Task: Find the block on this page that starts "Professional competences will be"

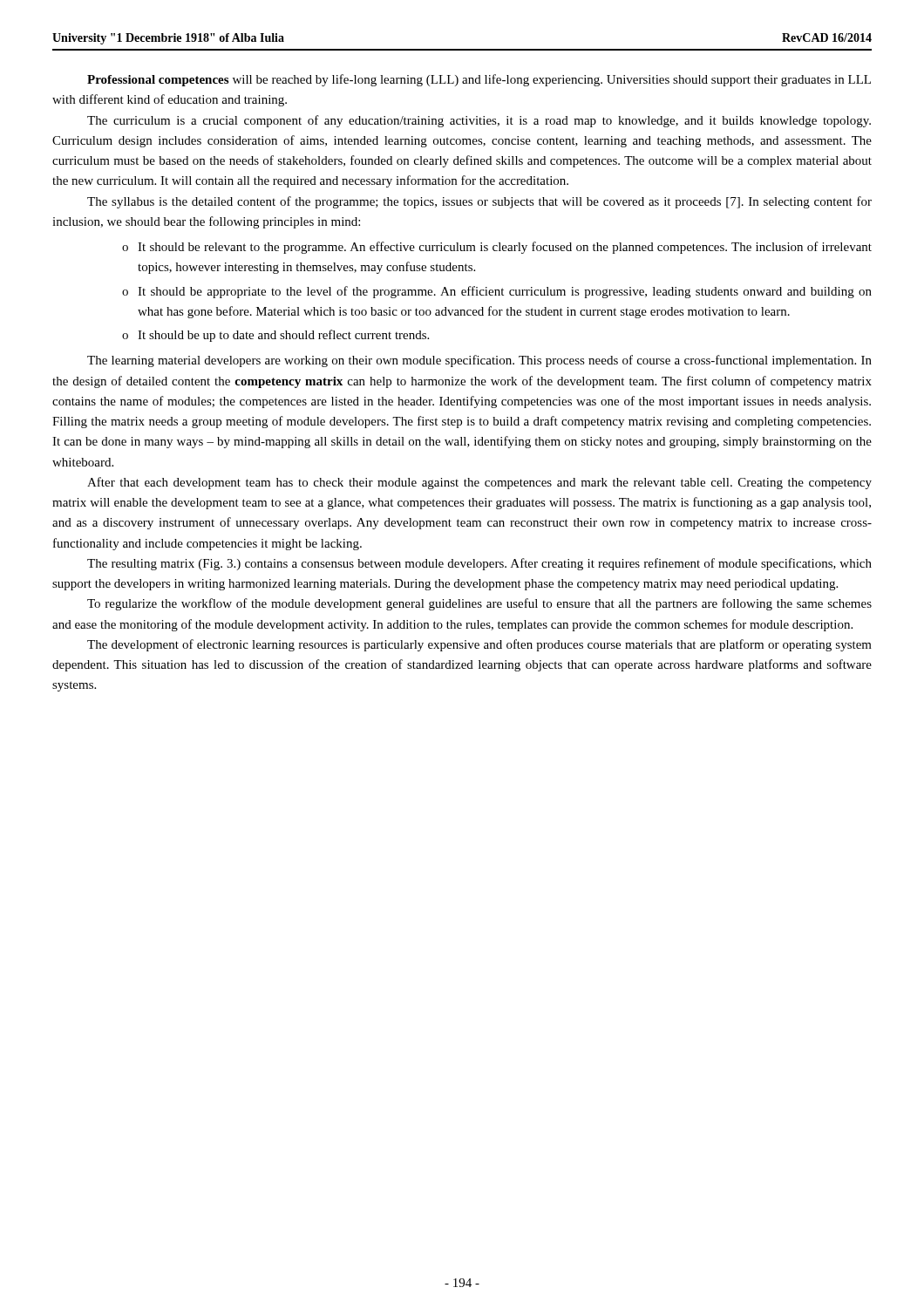Action: (462, 90)
